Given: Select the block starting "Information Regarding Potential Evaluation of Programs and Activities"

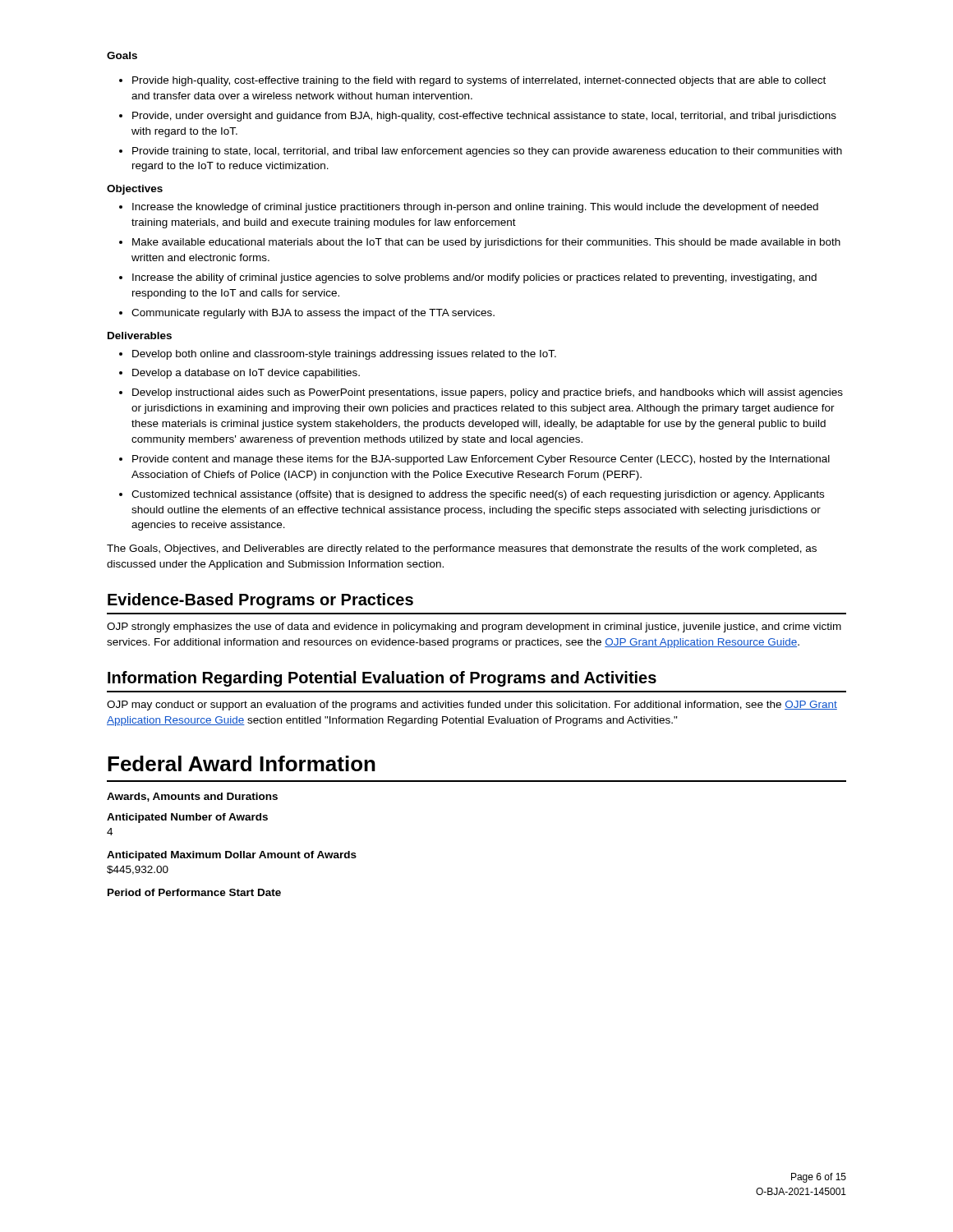Looking at the screenshot, I should [382, 678].
